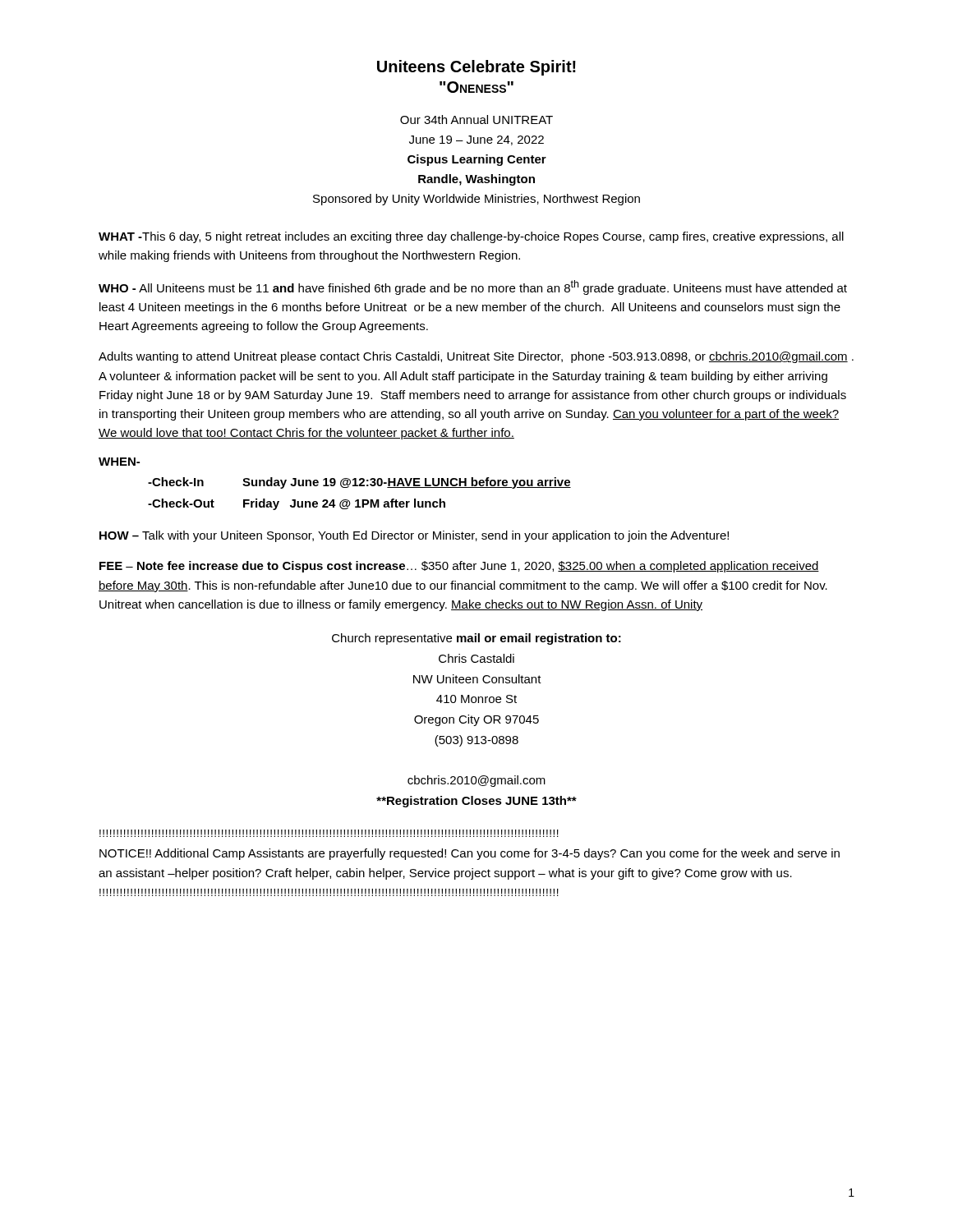
Task: Find the text block with the text "Adults wanting to attend Unitreat"
Action: (x=476, y=394)
